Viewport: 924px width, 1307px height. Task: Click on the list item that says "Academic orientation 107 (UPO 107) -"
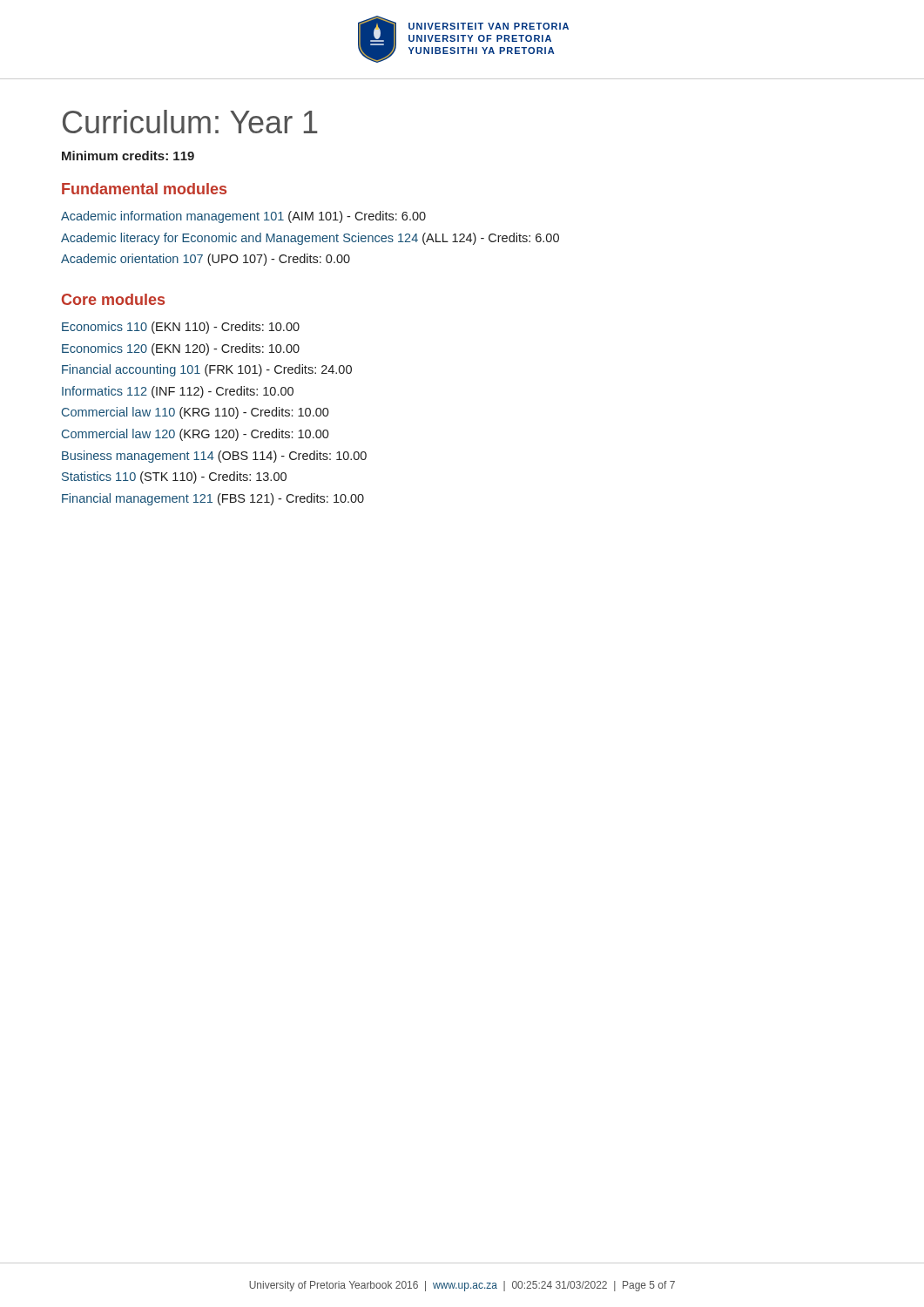[206, 259]
